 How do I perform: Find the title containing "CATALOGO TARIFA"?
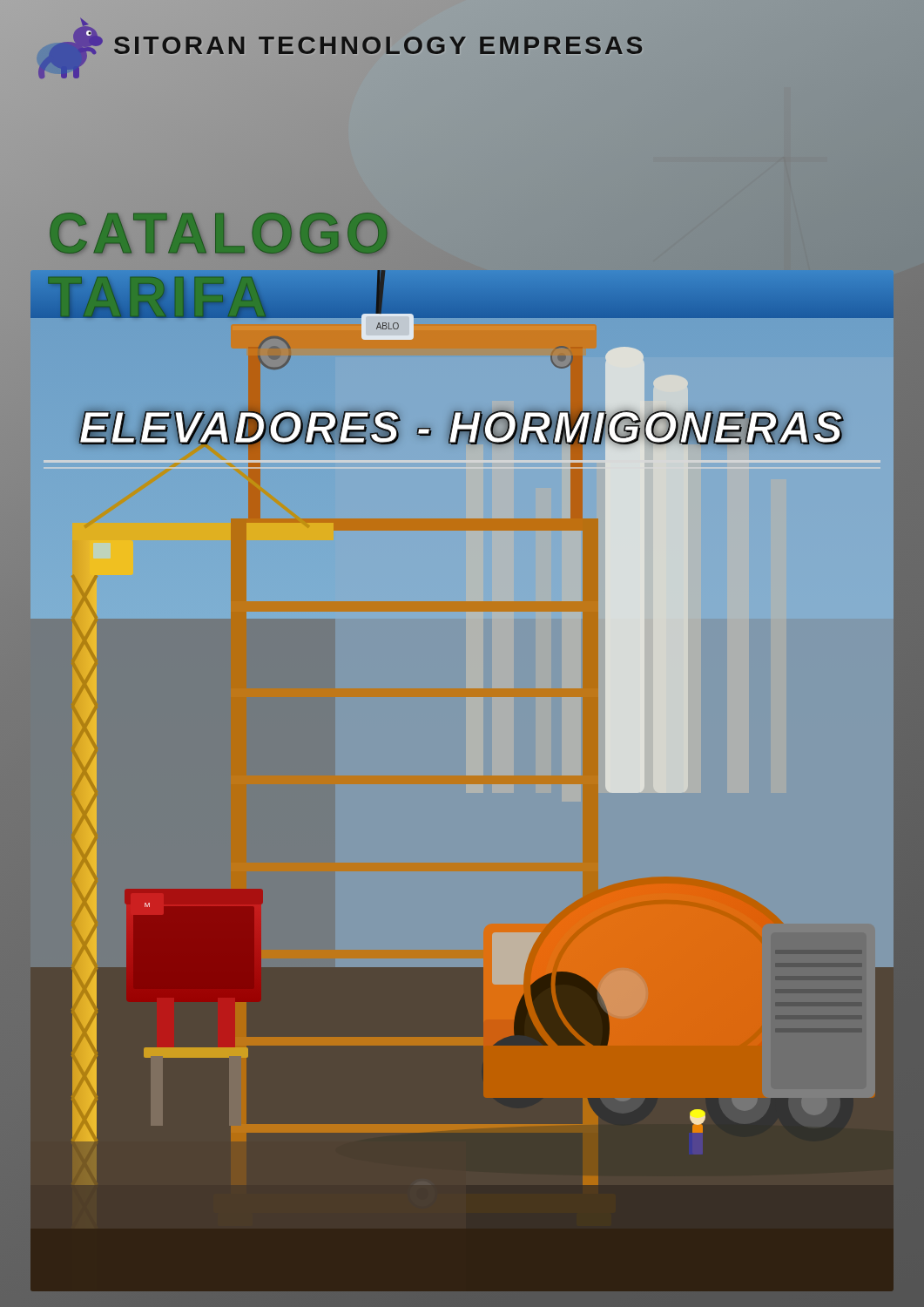tap(221, 266)
